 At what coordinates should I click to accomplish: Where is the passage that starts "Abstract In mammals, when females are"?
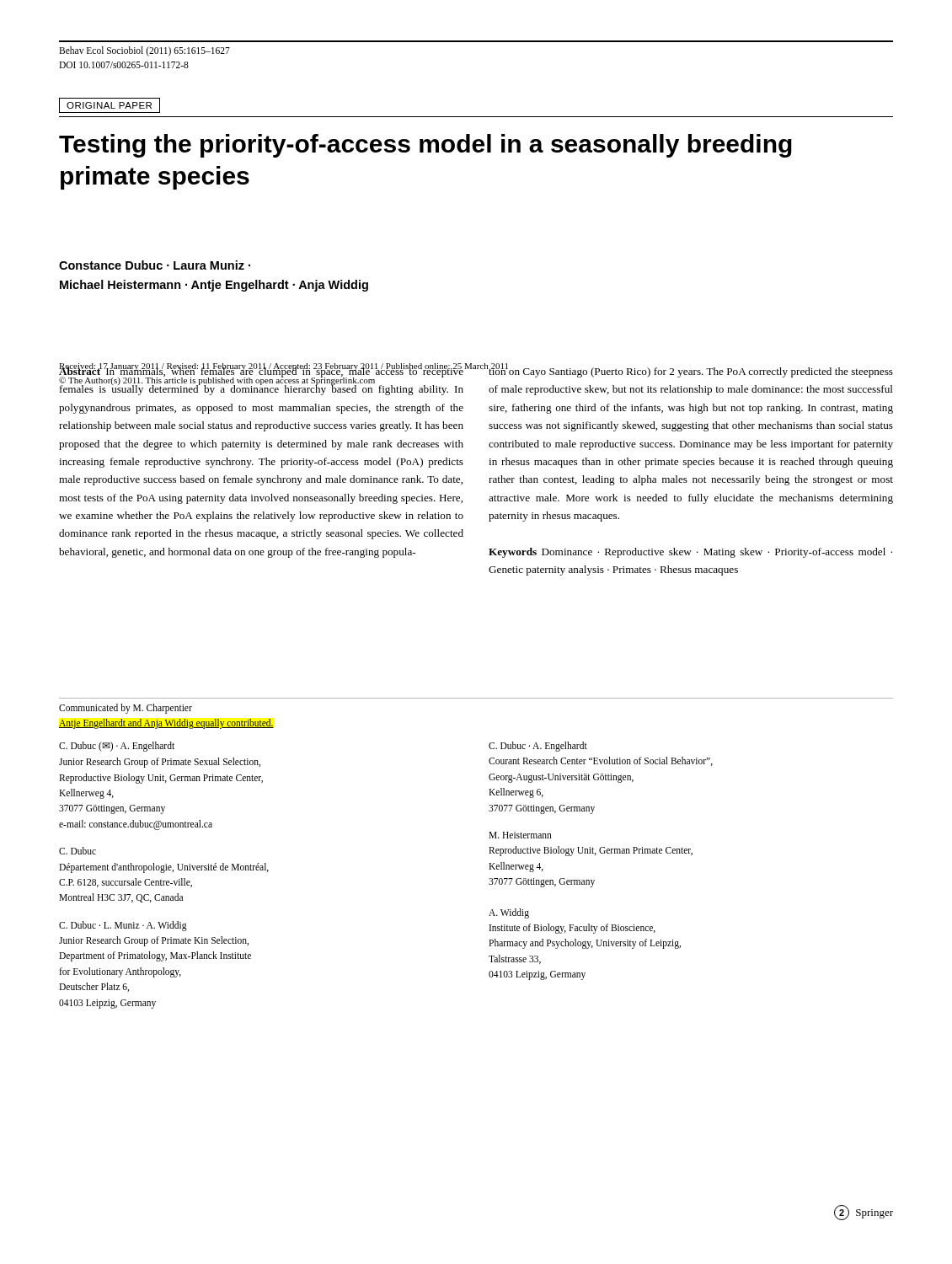pos(261,461)
